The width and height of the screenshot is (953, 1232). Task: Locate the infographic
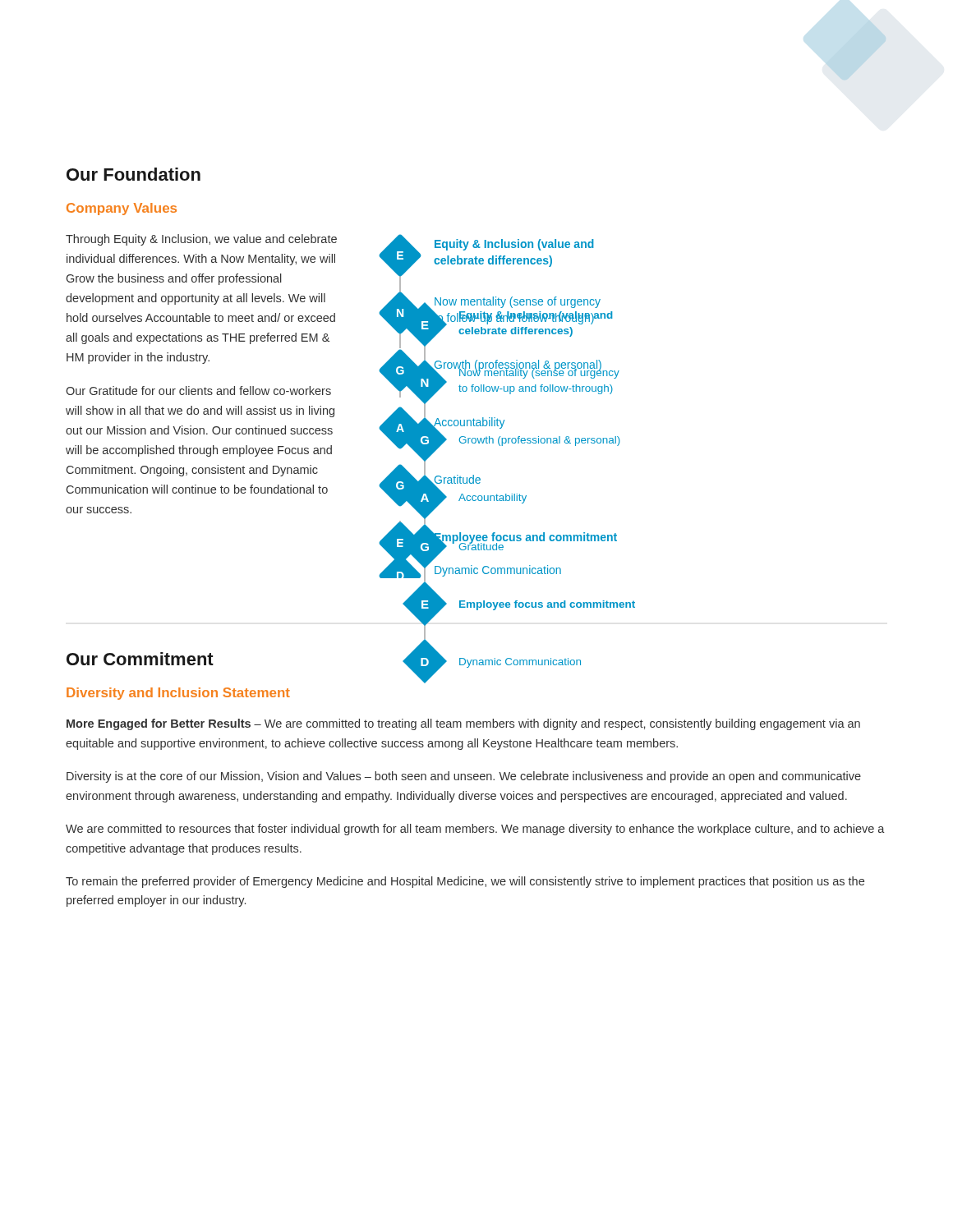(592, 505)
